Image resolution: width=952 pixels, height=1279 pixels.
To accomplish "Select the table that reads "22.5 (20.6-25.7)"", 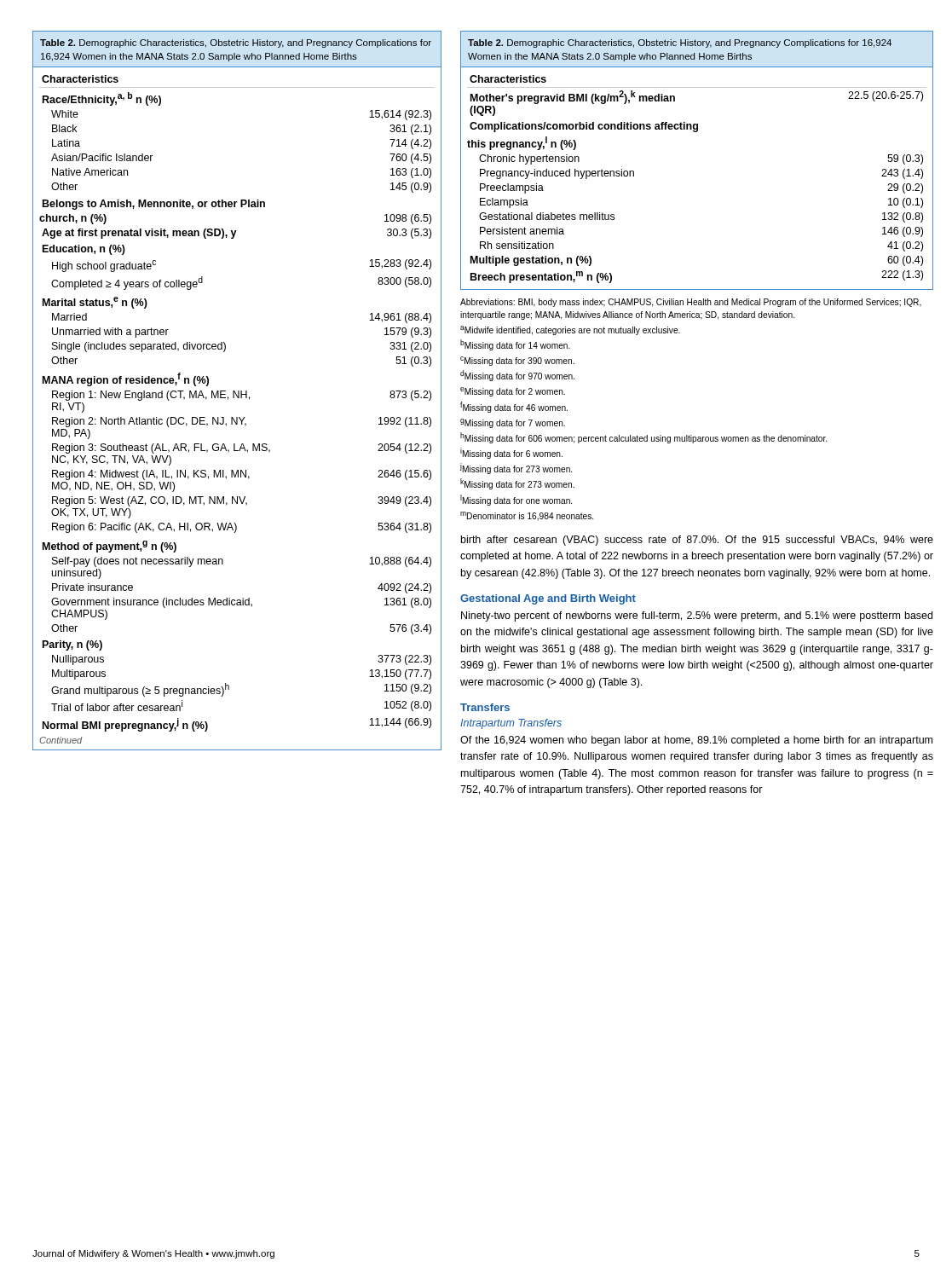I will tap(697, 160).
